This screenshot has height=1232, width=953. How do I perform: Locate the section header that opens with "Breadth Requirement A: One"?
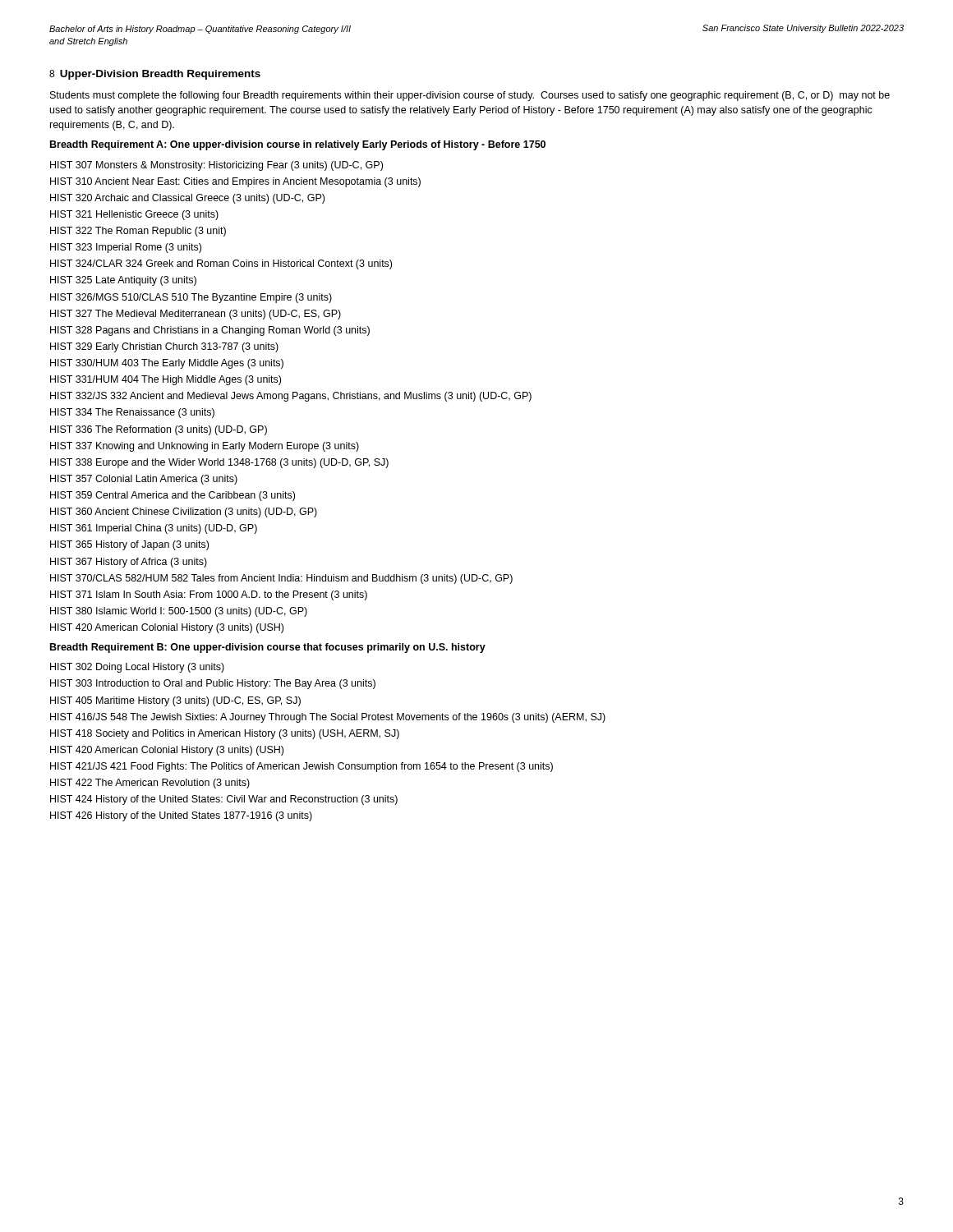tap(298, 145)
